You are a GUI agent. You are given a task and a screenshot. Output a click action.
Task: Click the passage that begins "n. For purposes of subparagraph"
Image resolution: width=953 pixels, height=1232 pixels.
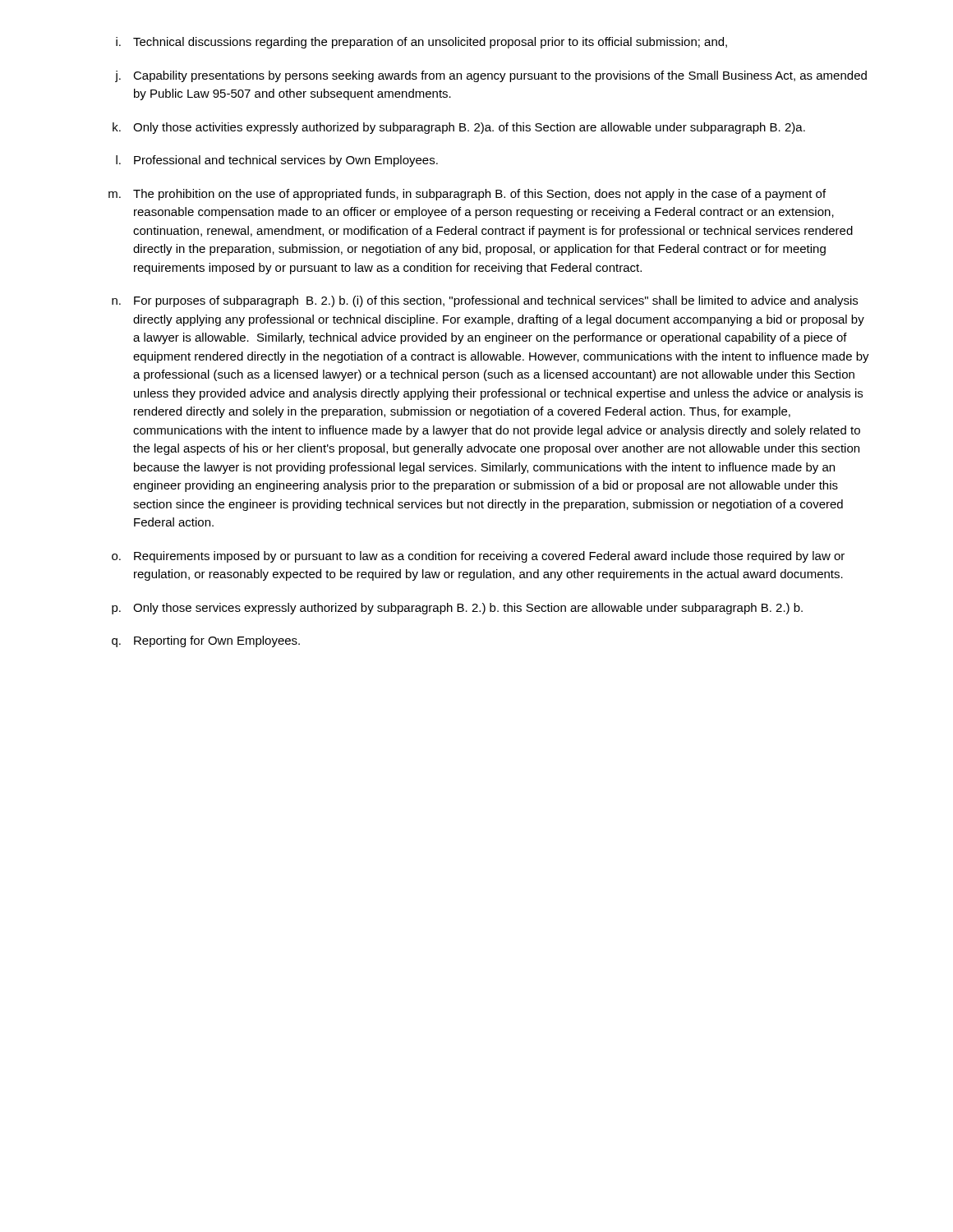click(x=476, y=412)
